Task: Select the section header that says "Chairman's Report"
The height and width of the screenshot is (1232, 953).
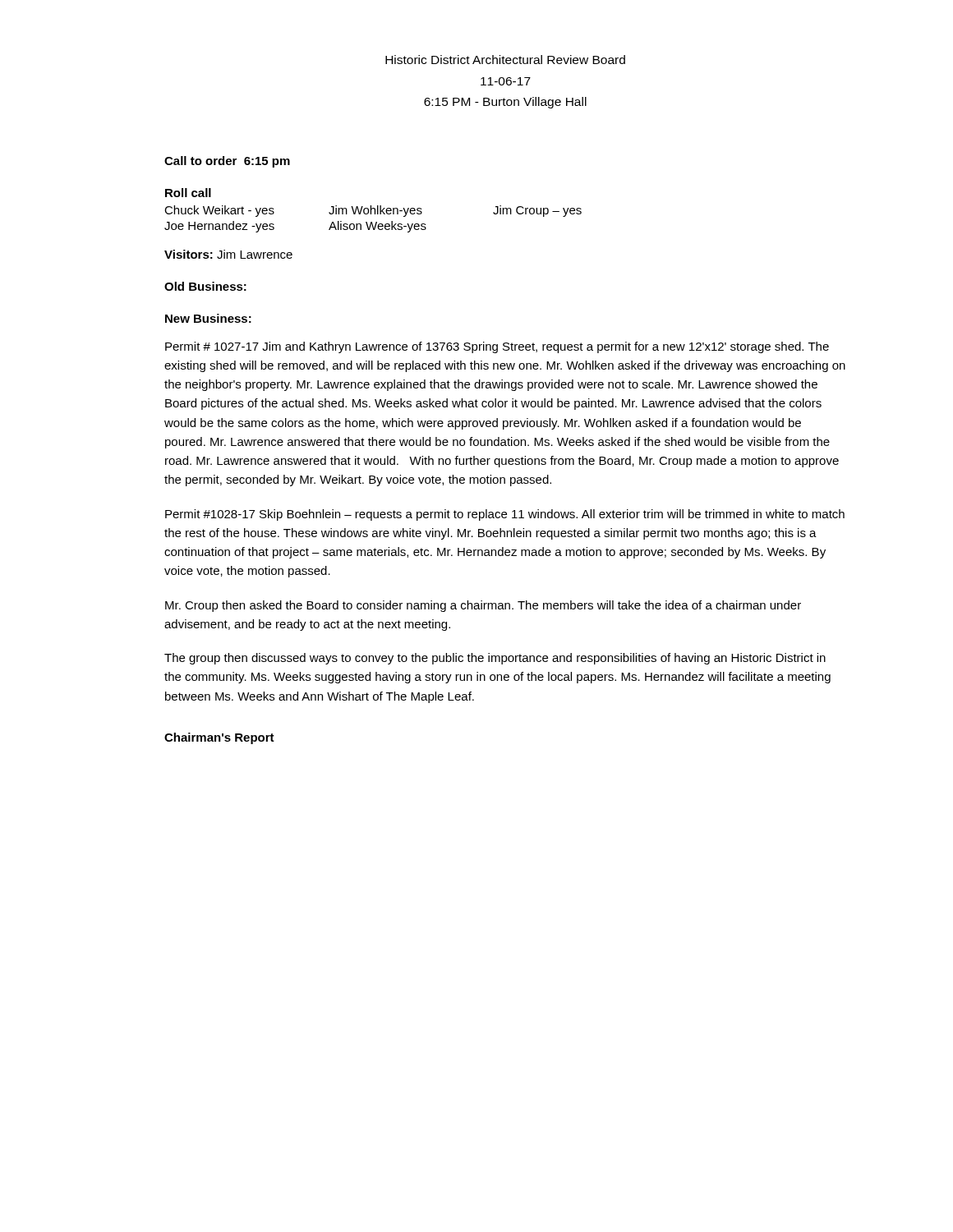Action: tap(219, 737)
